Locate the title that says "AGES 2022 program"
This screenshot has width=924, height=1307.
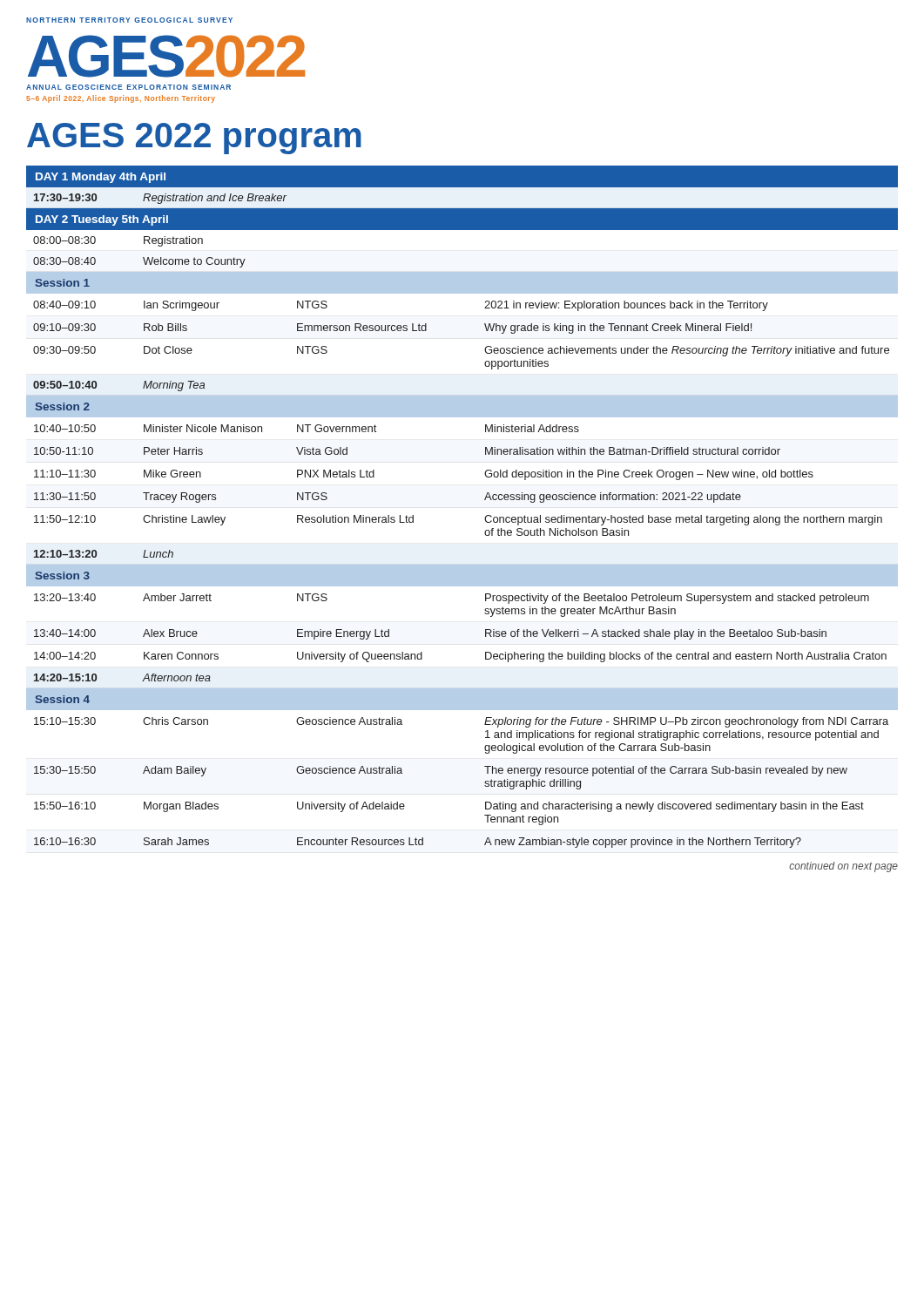click(195, 135)
